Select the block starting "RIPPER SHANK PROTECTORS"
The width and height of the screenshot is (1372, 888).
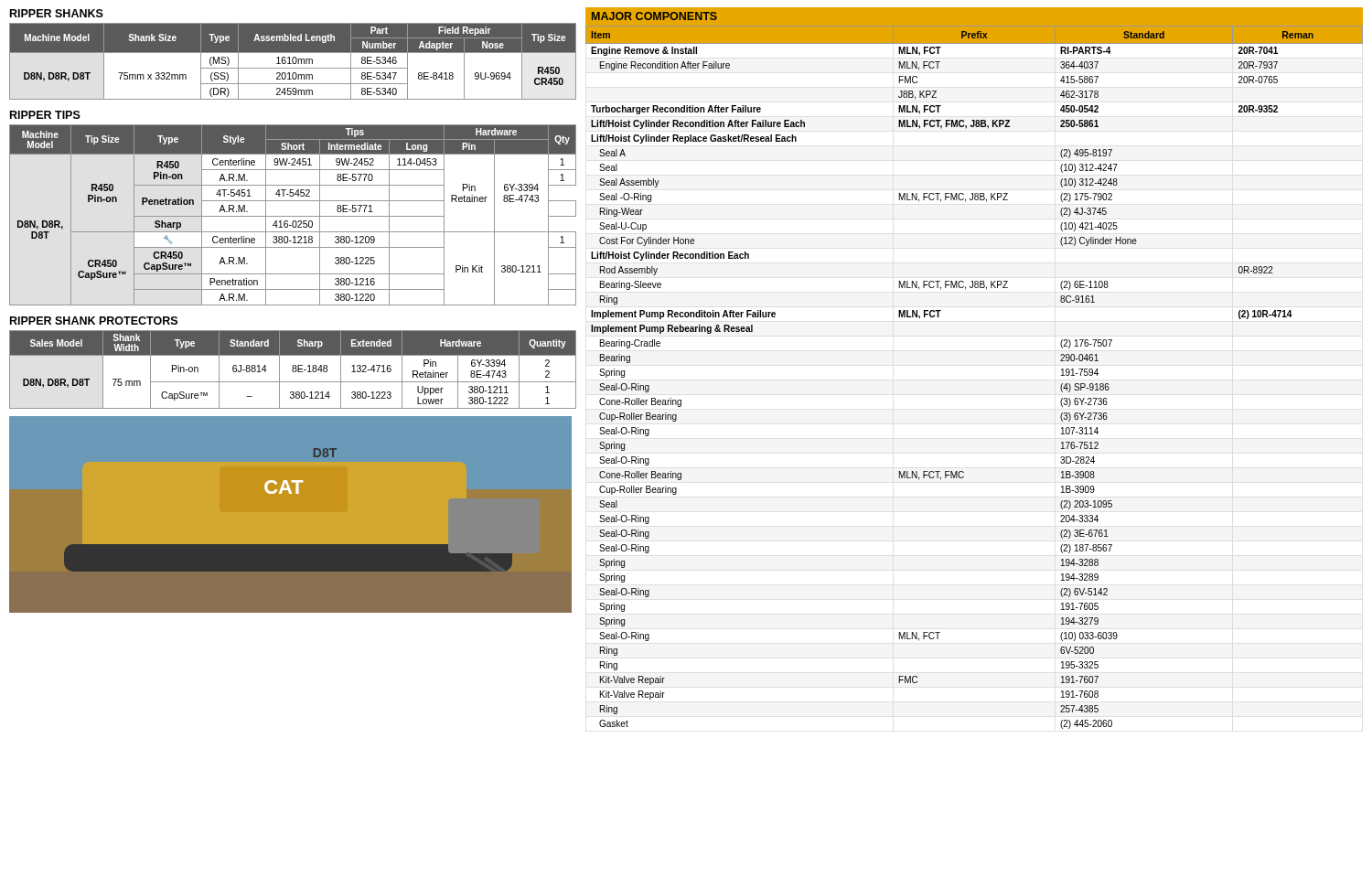click(x=94, y=321)
